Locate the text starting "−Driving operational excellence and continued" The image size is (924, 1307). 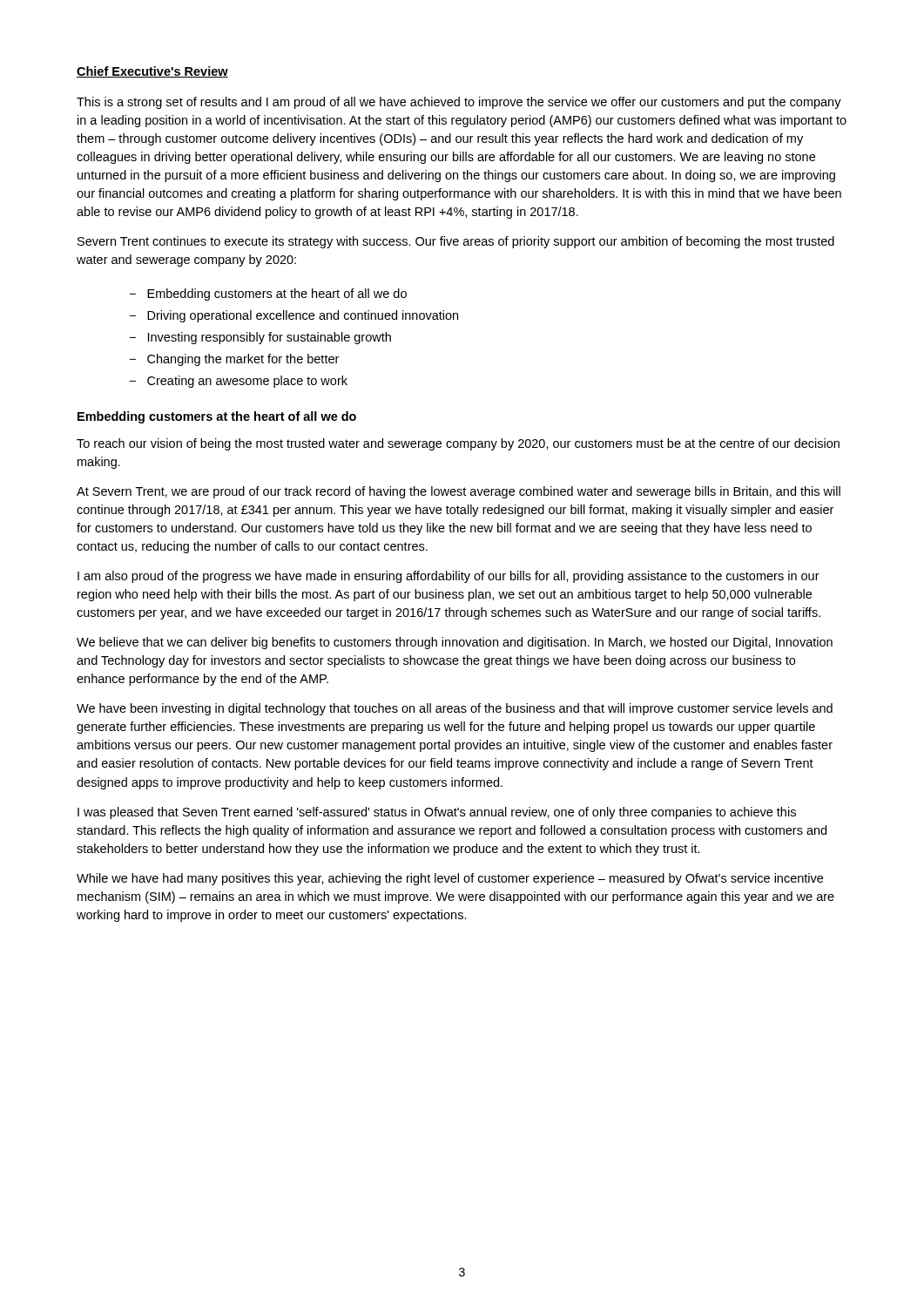click(x=294, y=316)
